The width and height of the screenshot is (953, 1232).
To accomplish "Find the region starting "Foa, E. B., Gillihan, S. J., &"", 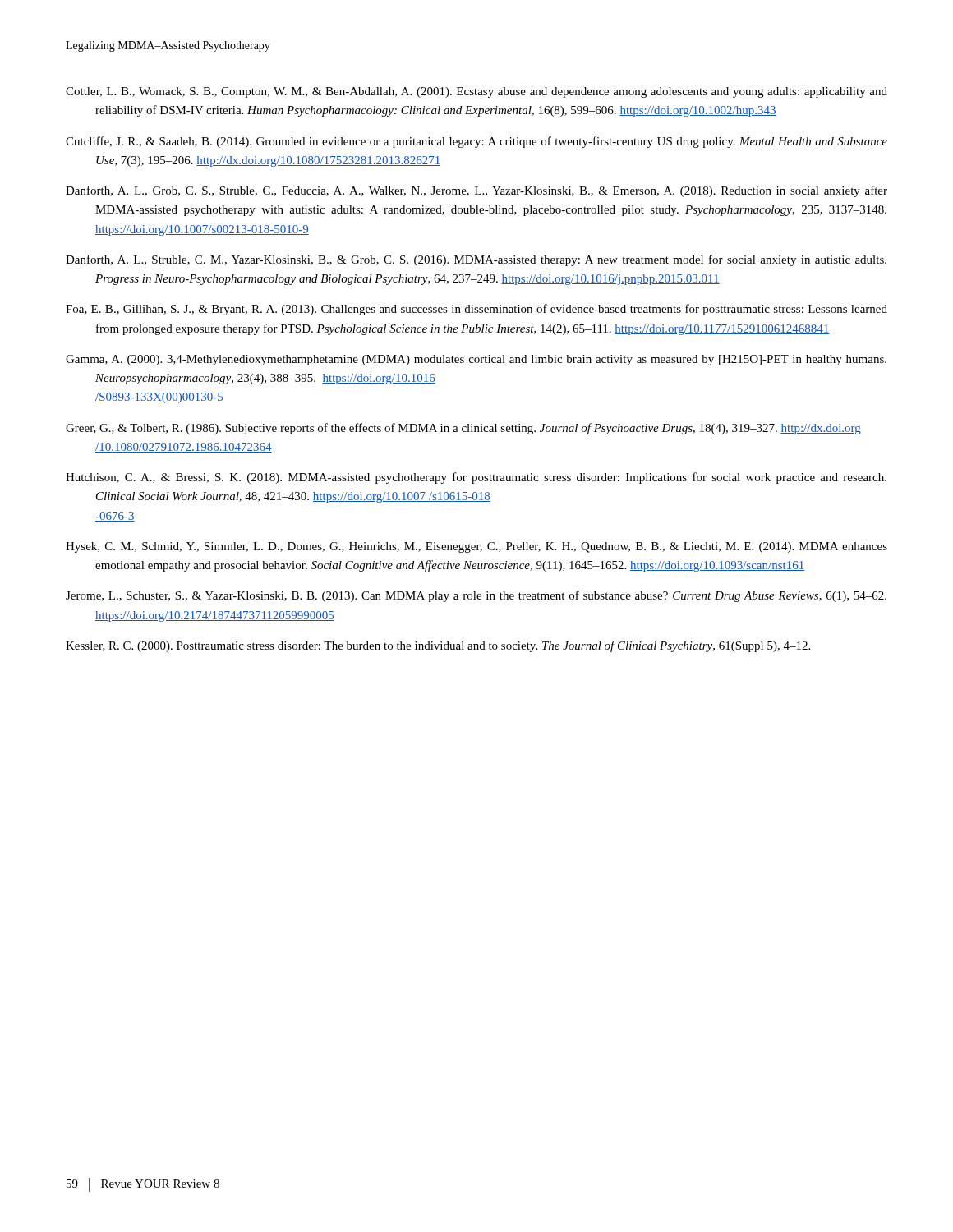I will [476, 319].
